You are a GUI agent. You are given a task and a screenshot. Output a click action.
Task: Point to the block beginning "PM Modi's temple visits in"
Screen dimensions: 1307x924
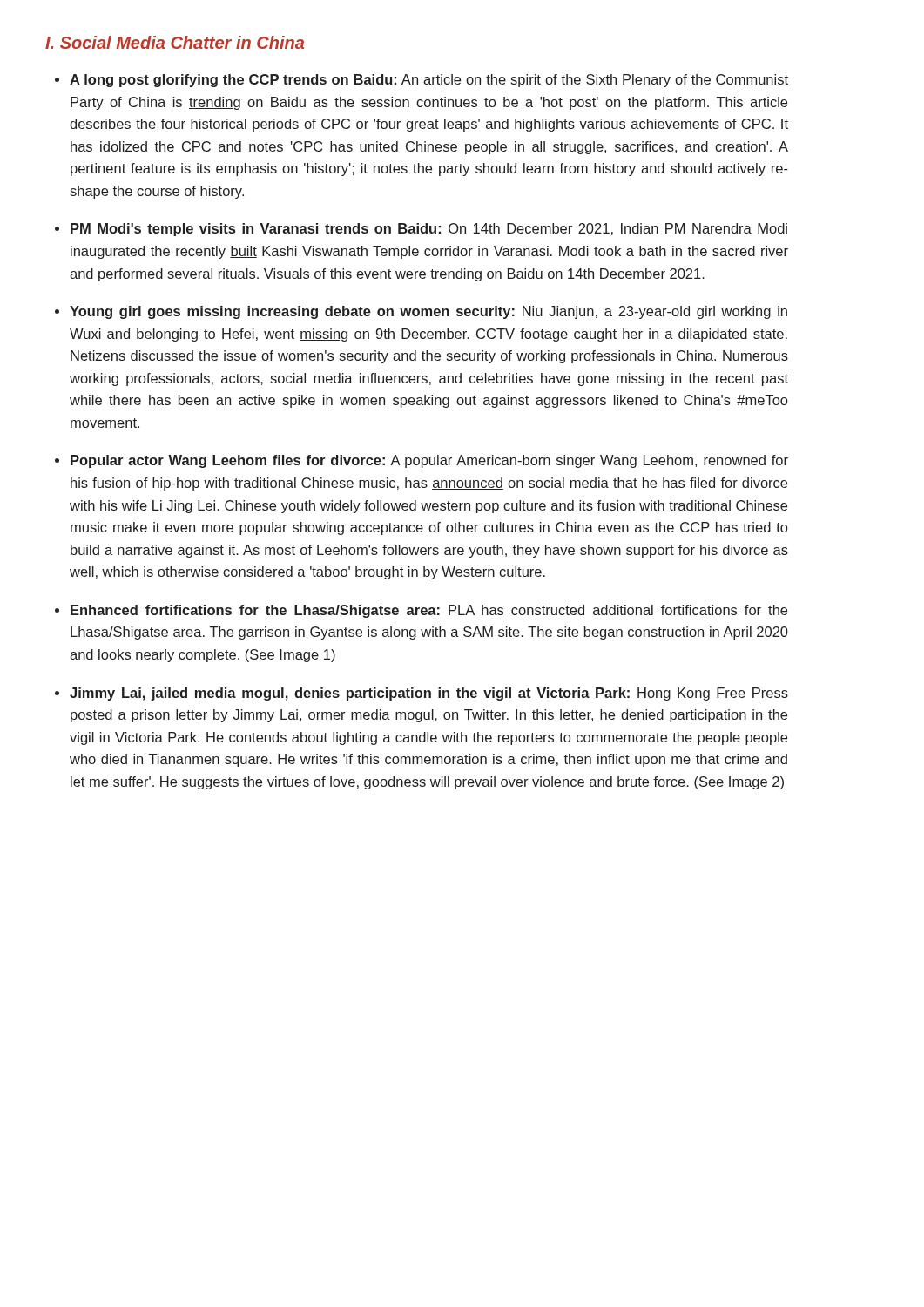click(x=429, y=251)
